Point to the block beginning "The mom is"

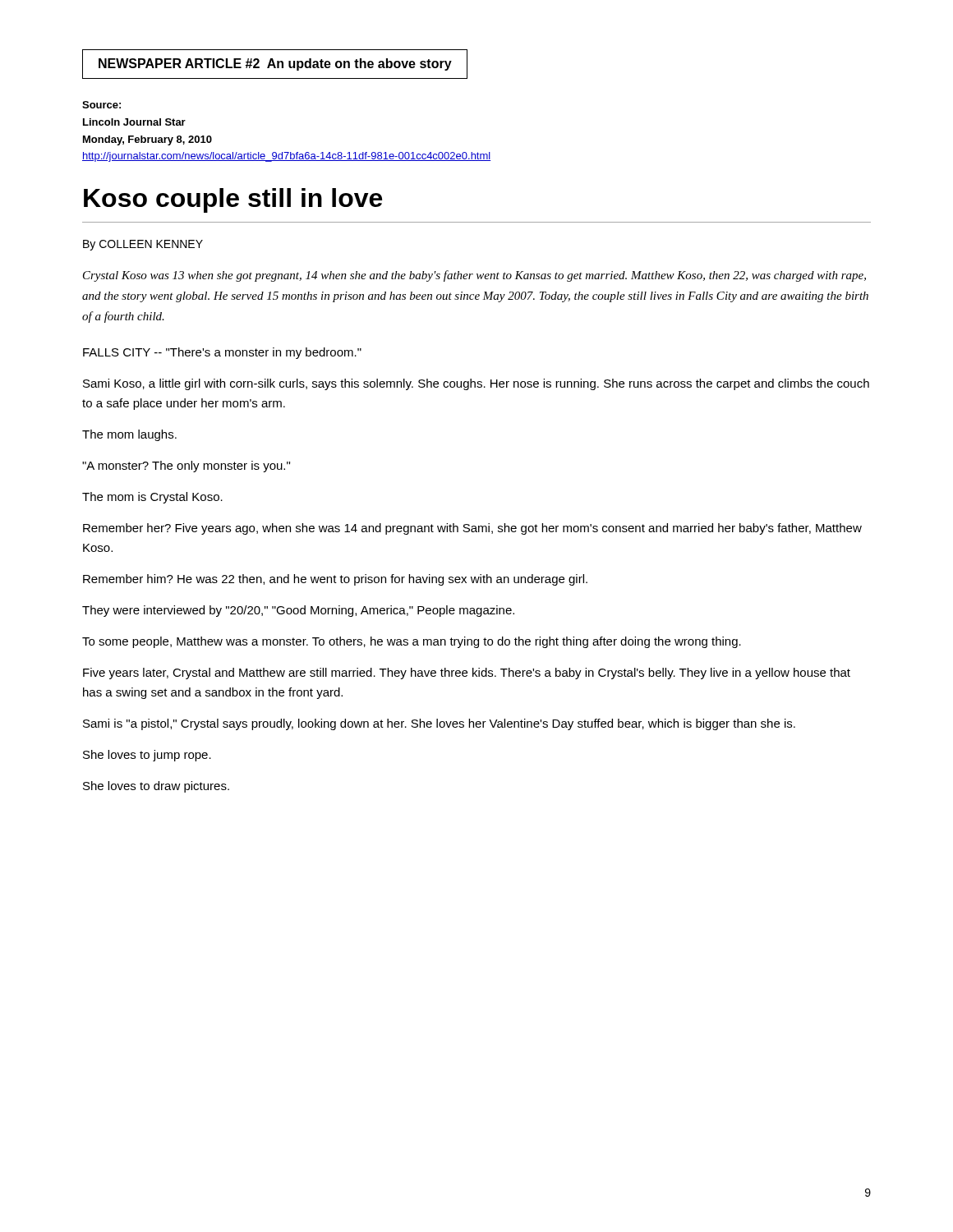point(153,497)
